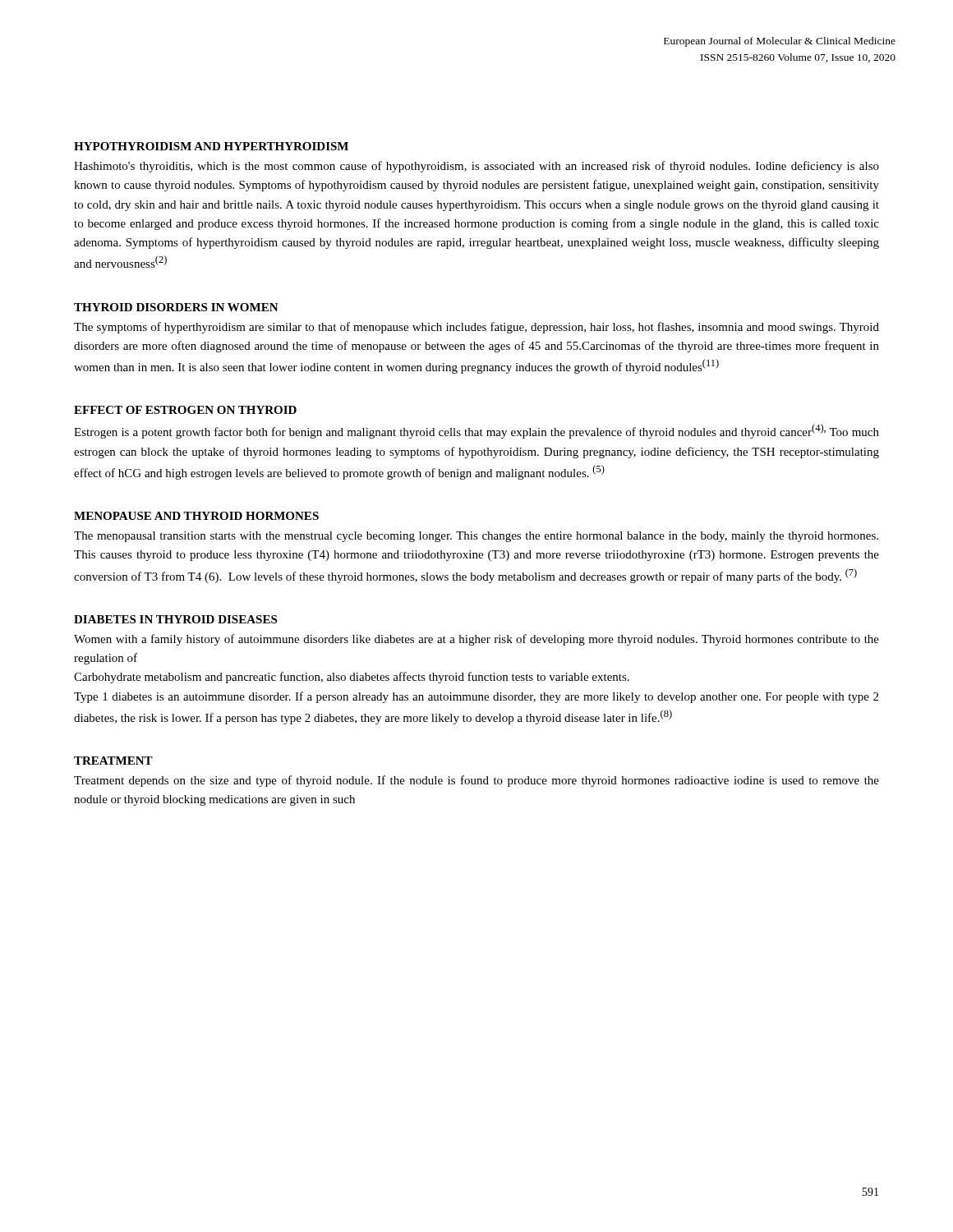Find the region starting "MENOPAUSE AND THYROID HORMONES"
This screenshot has width=953, height=1232.
click(x=196, y=516)
